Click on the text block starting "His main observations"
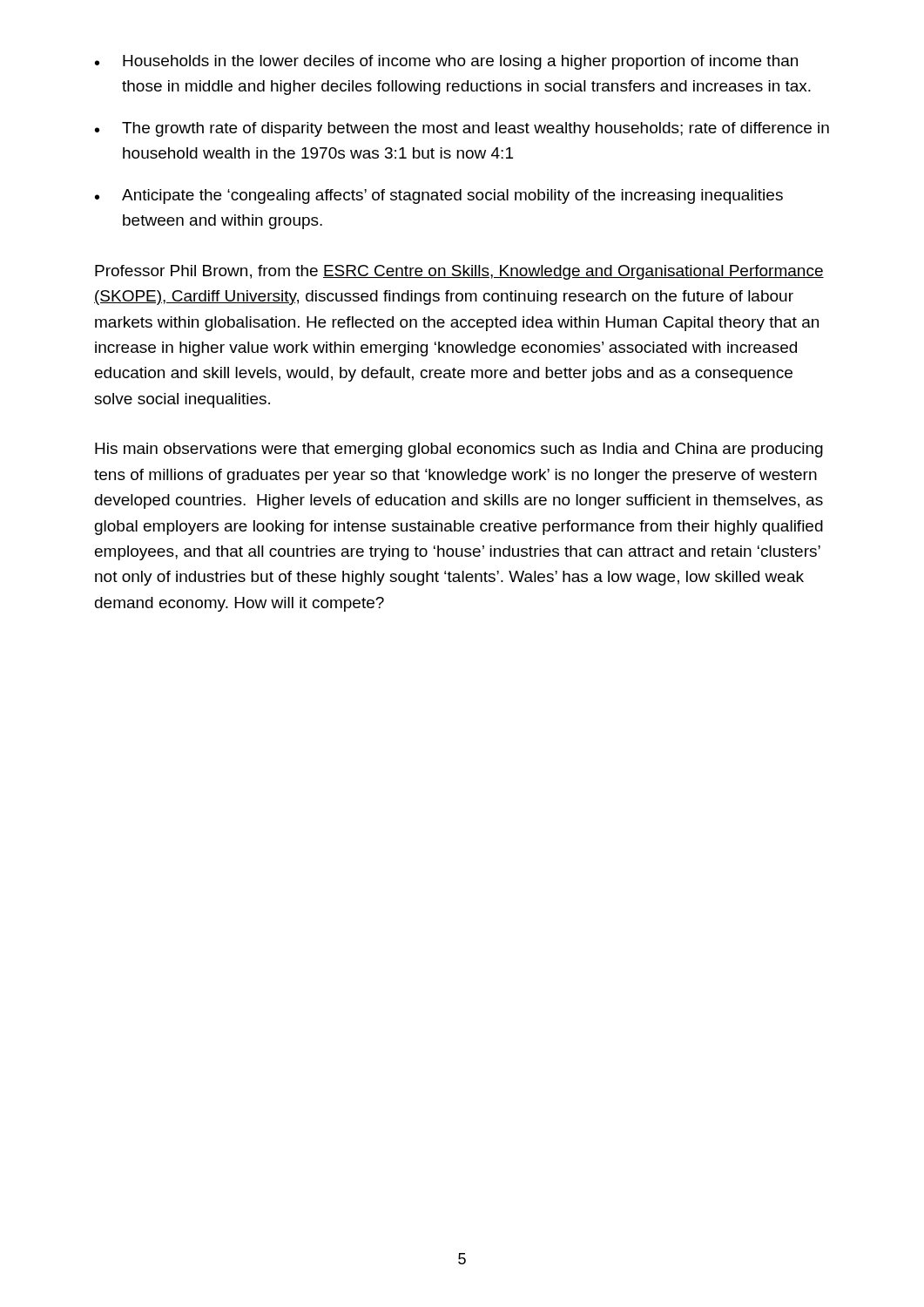The height and width of the screenshot is (1307, 924). tap(459, 525)
